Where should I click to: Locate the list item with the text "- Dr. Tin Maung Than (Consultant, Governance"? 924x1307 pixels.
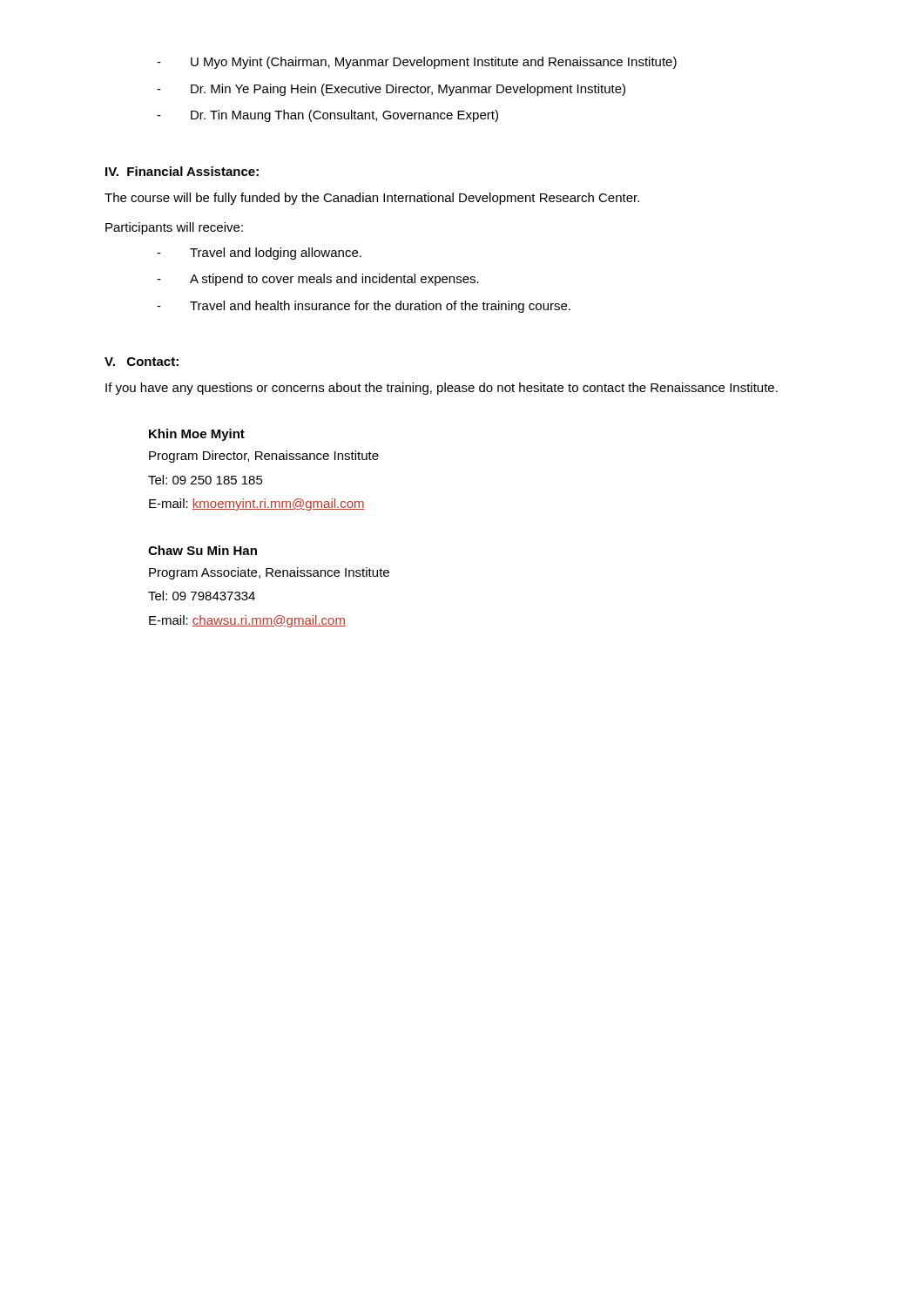(x=328, y=115)
